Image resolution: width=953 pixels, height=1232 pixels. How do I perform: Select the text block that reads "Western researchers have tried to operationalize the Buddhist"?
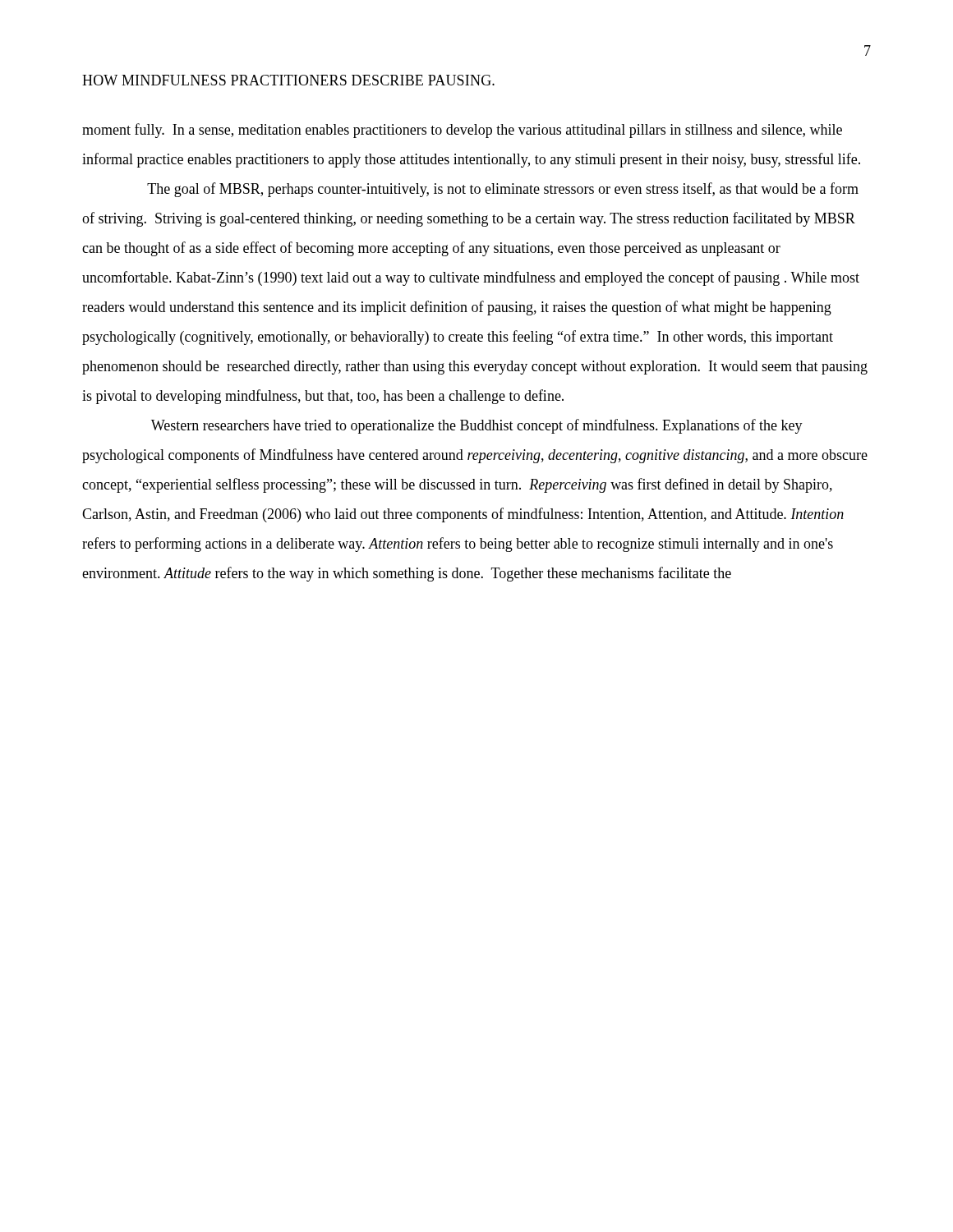click(475, 499)
